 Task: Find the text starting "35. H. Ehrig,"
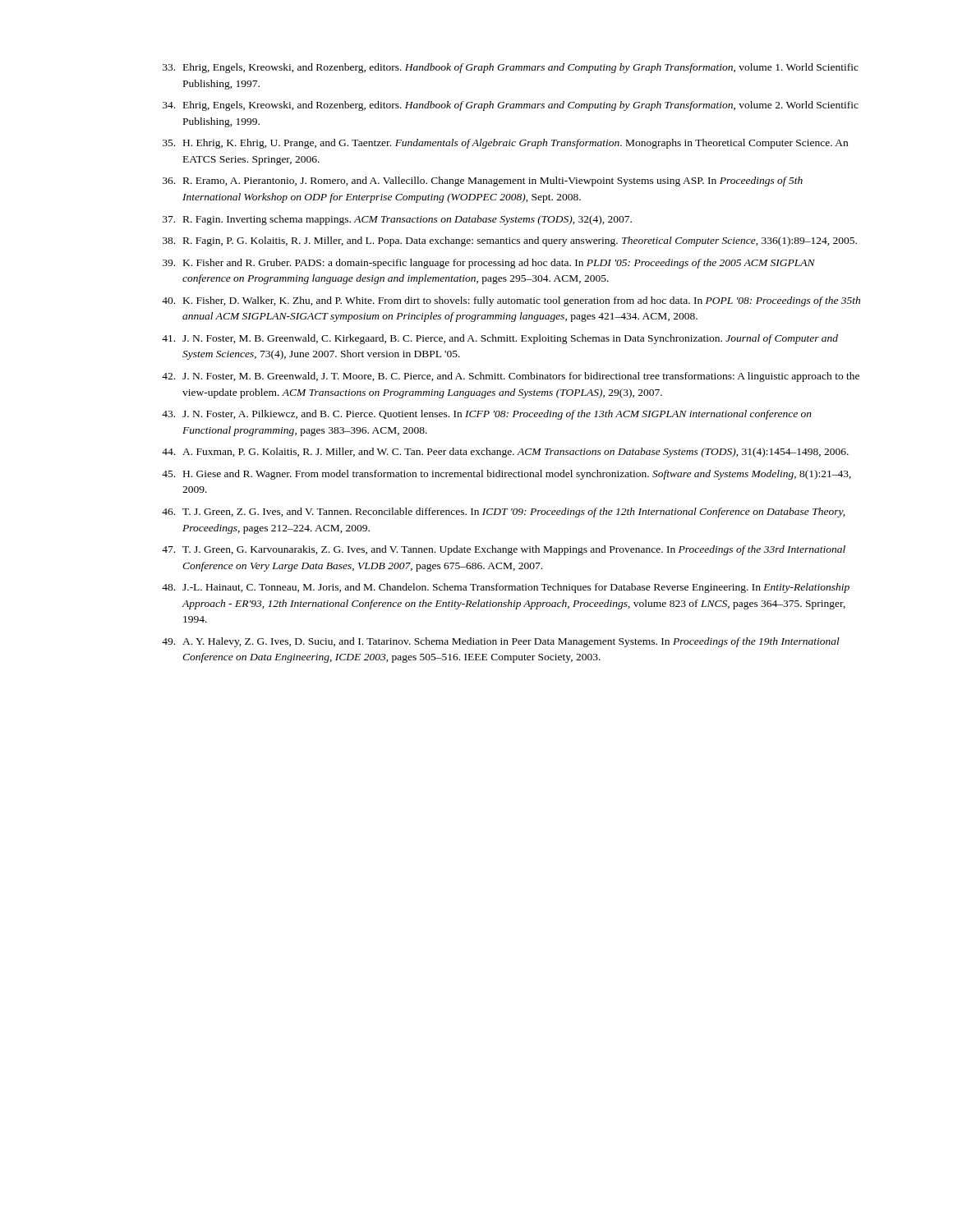pos(502,151)
